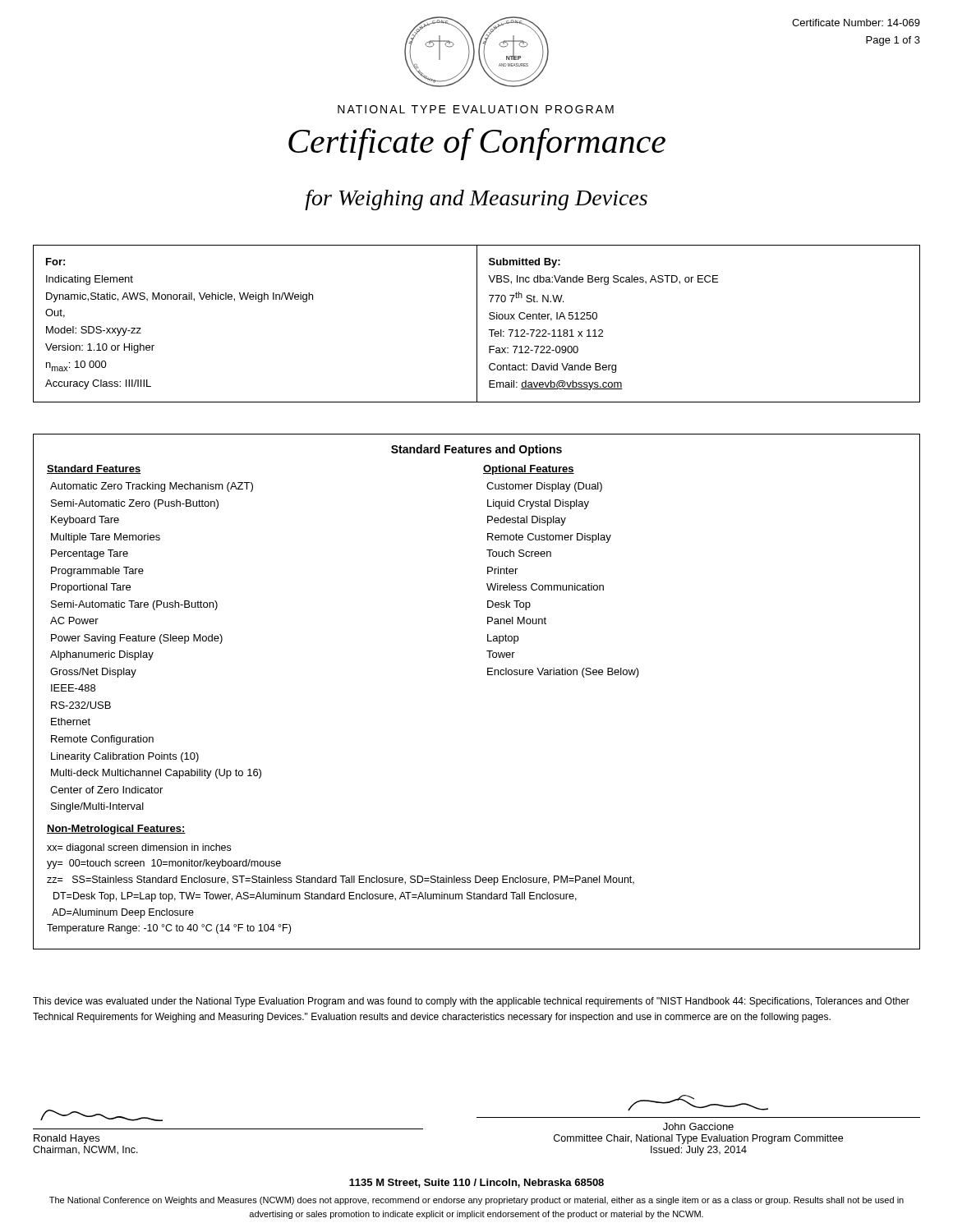The image size is (953, 1232).
Task: Select a logo
Action: [x=476, y=53]
